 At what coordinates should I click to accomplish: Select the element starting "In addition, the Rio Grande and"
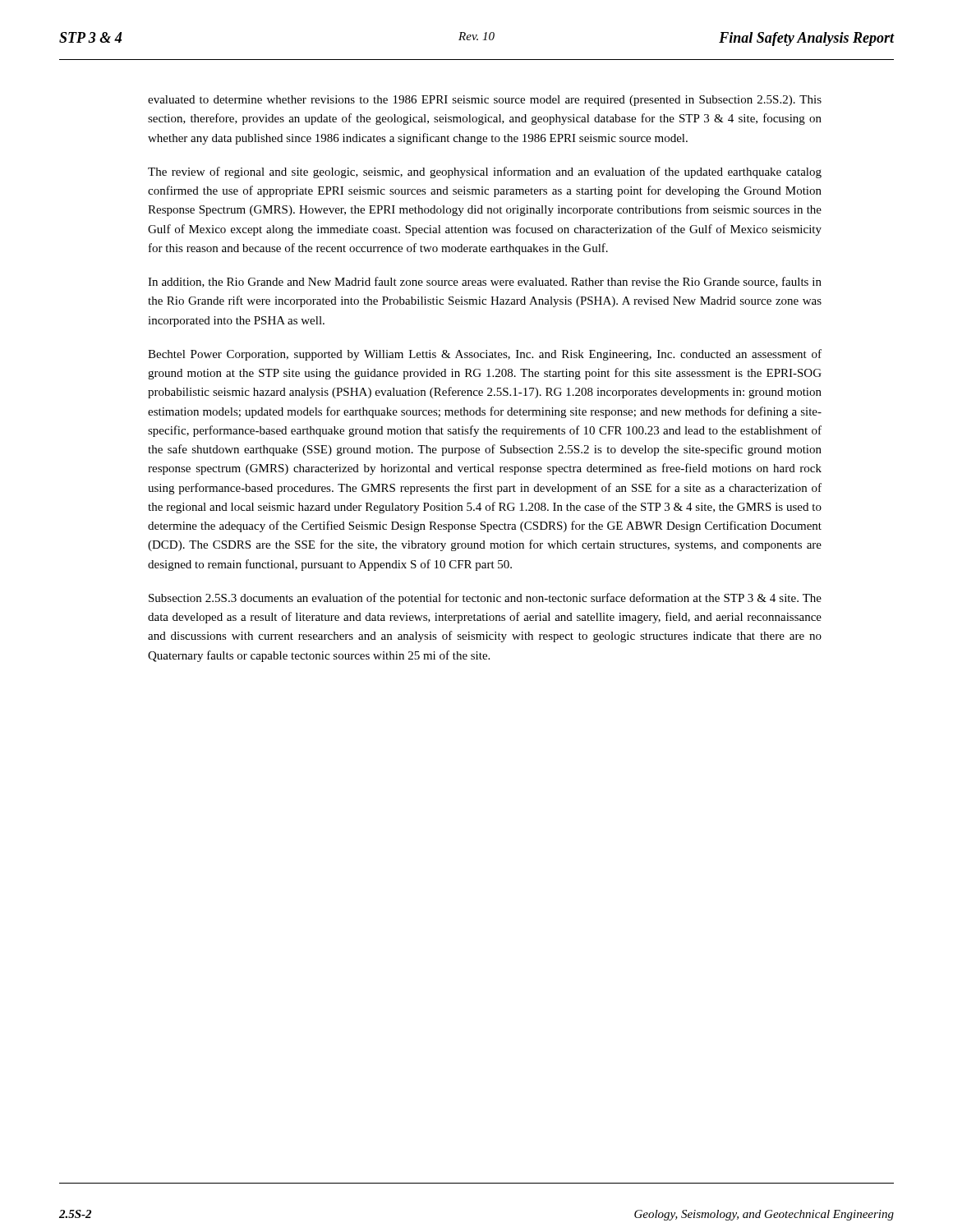tap(485, 301)
